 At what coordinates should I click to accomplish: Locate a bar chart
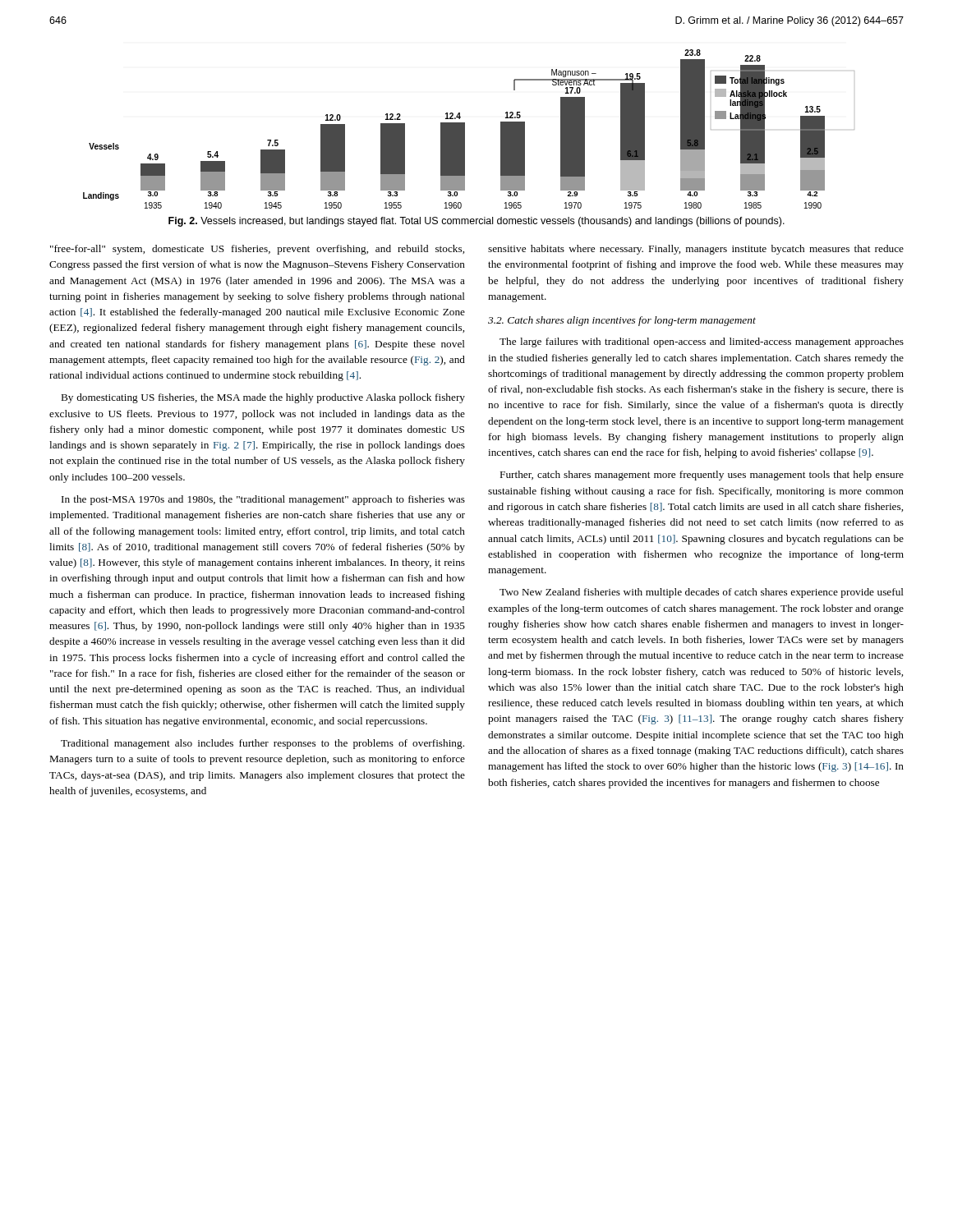point(476,123)
